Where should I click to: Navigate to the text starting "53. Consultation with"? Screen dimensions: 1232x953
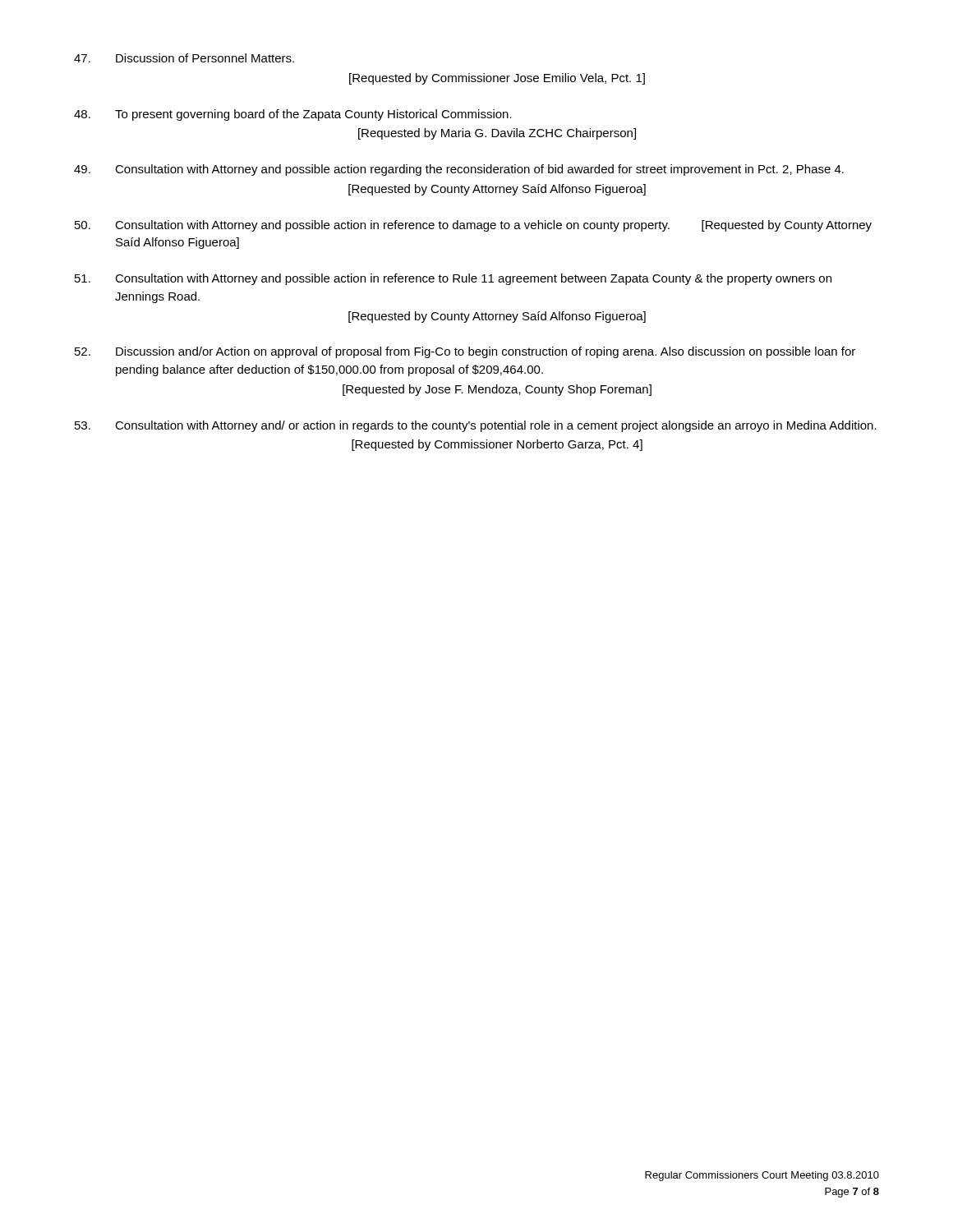tap(476, 435)
